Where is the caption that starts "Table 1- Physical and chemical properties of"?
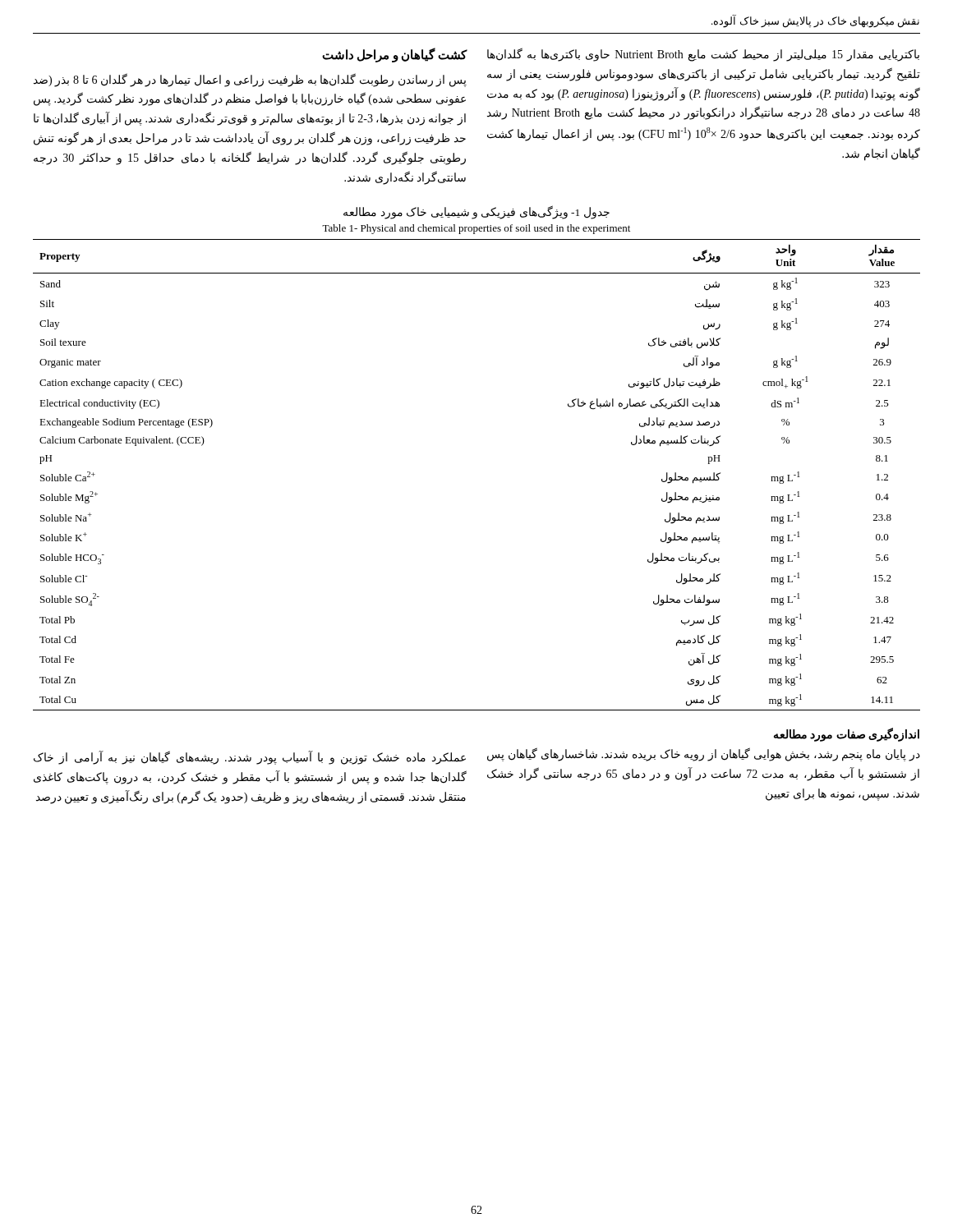 click(476, 228)
